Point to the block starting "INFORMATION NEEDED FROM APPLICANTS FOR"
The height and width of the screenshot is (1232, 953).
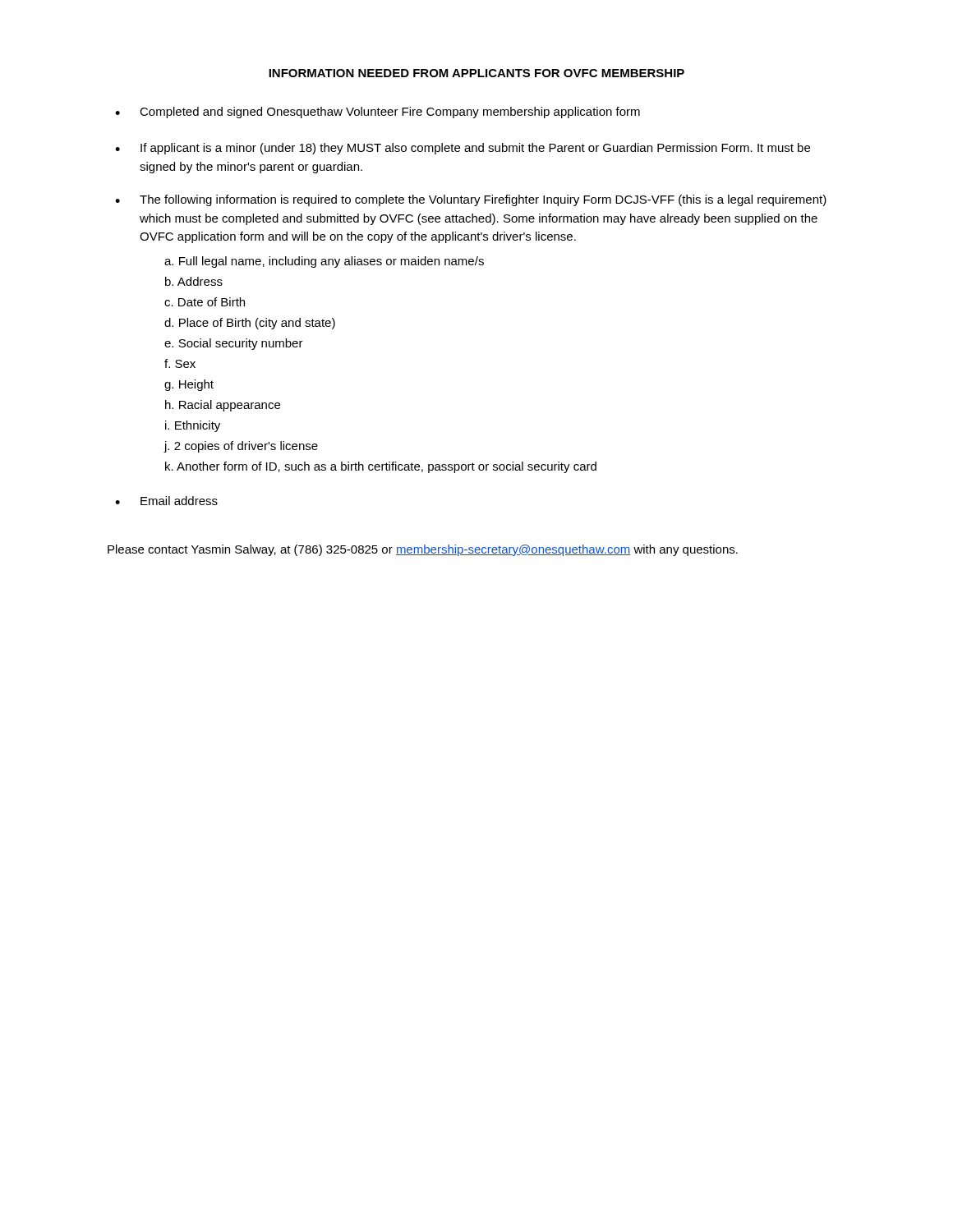(x=476, y=73)
